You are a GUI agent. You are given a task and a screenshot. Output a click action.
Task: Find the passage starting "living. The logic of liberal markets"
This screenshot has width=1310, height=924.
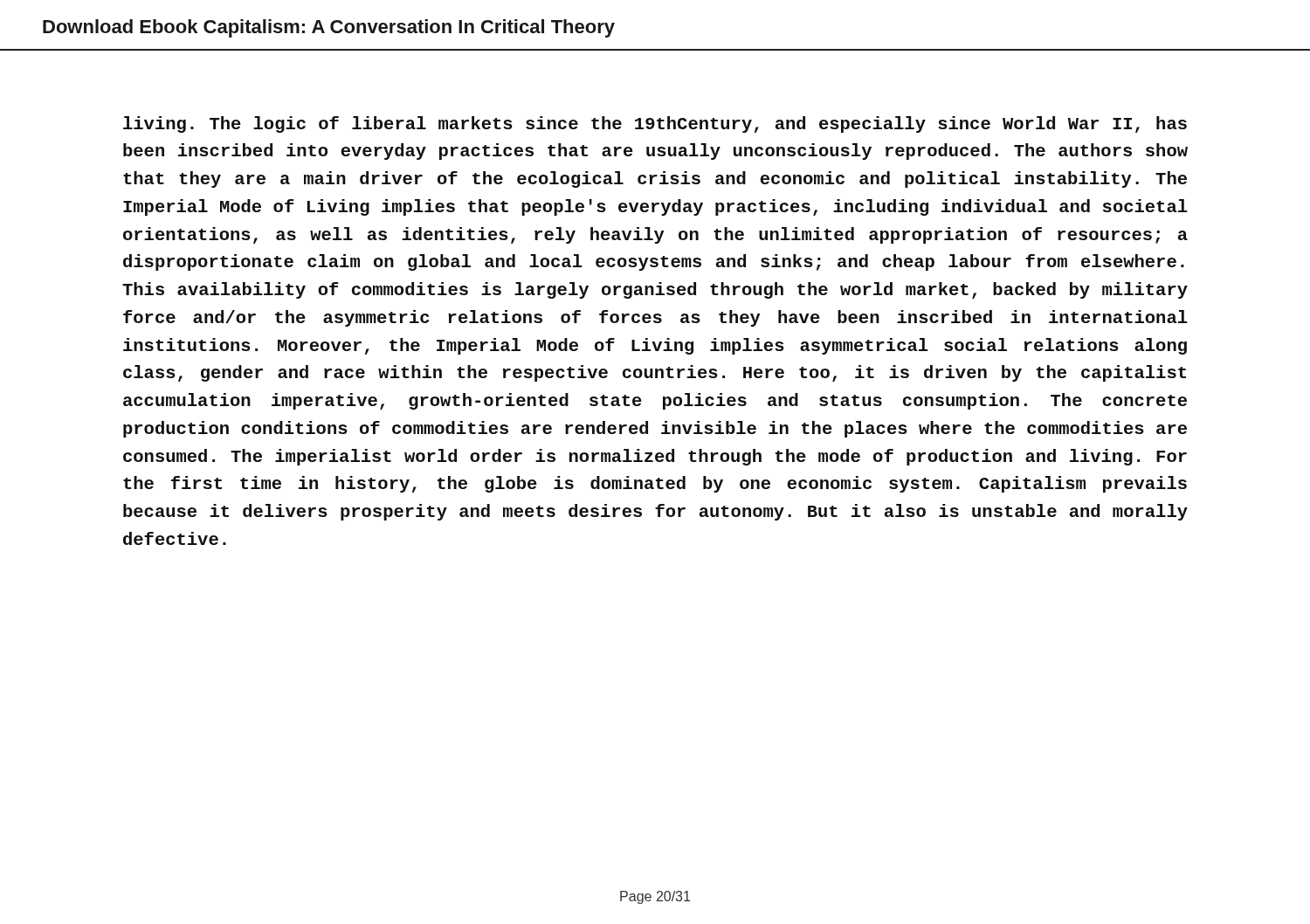tap(655, 332)
